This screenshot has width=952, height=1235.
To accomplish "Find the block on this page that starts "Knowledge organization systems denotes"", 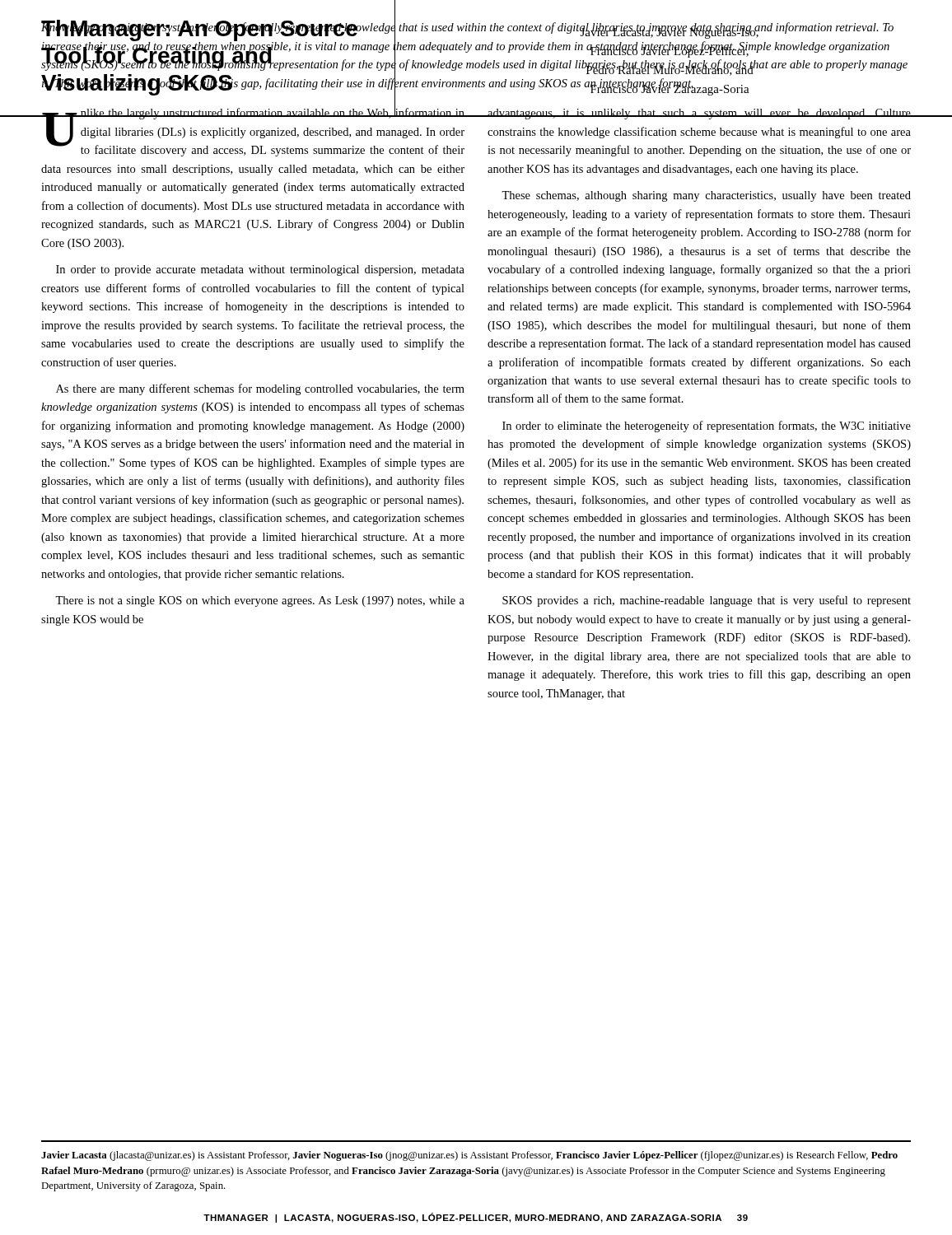I will click(474, 55).
